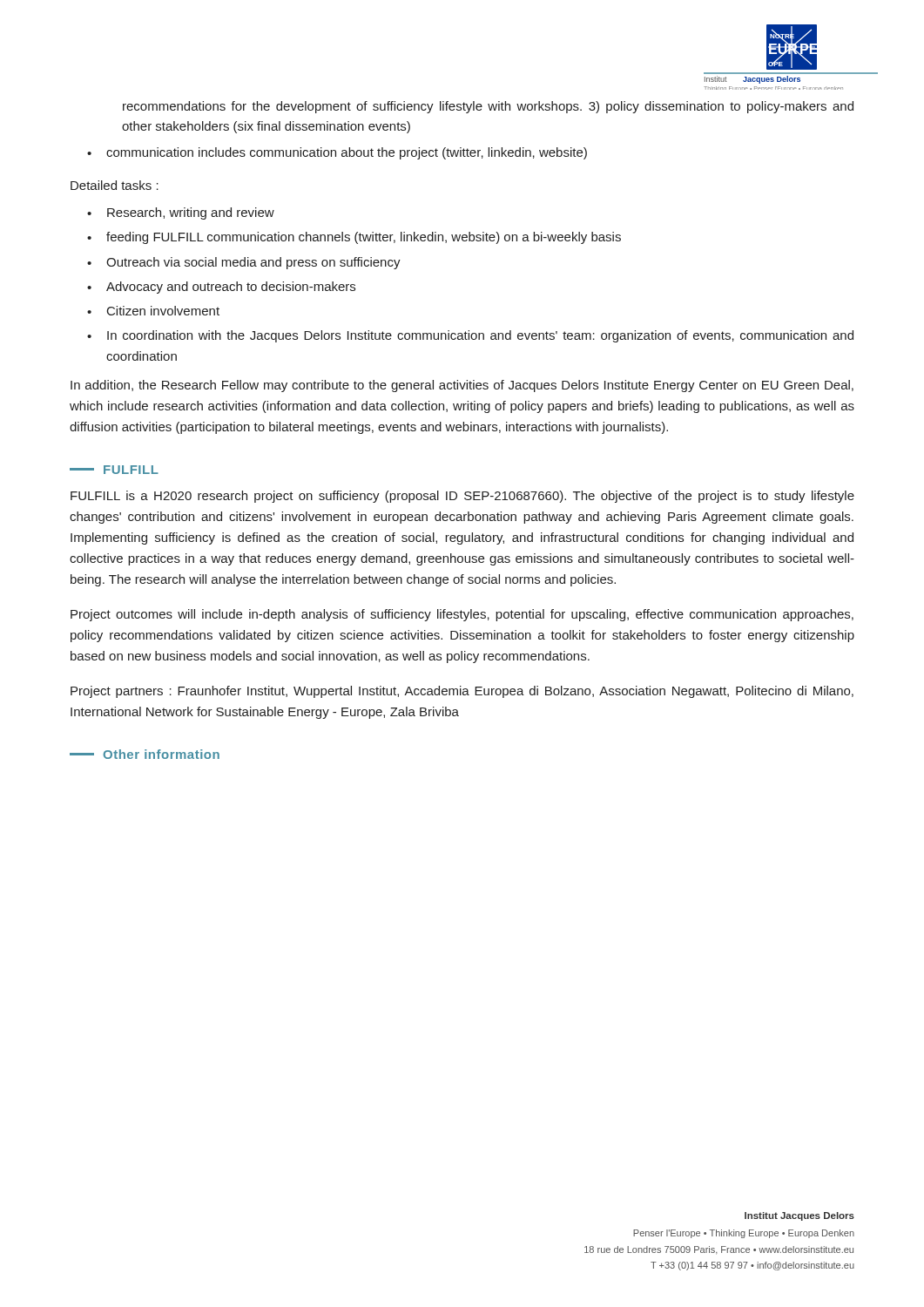Screen dimensions: 1307x924
Task: Locate the list item with the text "• In coordination with the Jacques Delors Institute"
Action: point(471,345)
